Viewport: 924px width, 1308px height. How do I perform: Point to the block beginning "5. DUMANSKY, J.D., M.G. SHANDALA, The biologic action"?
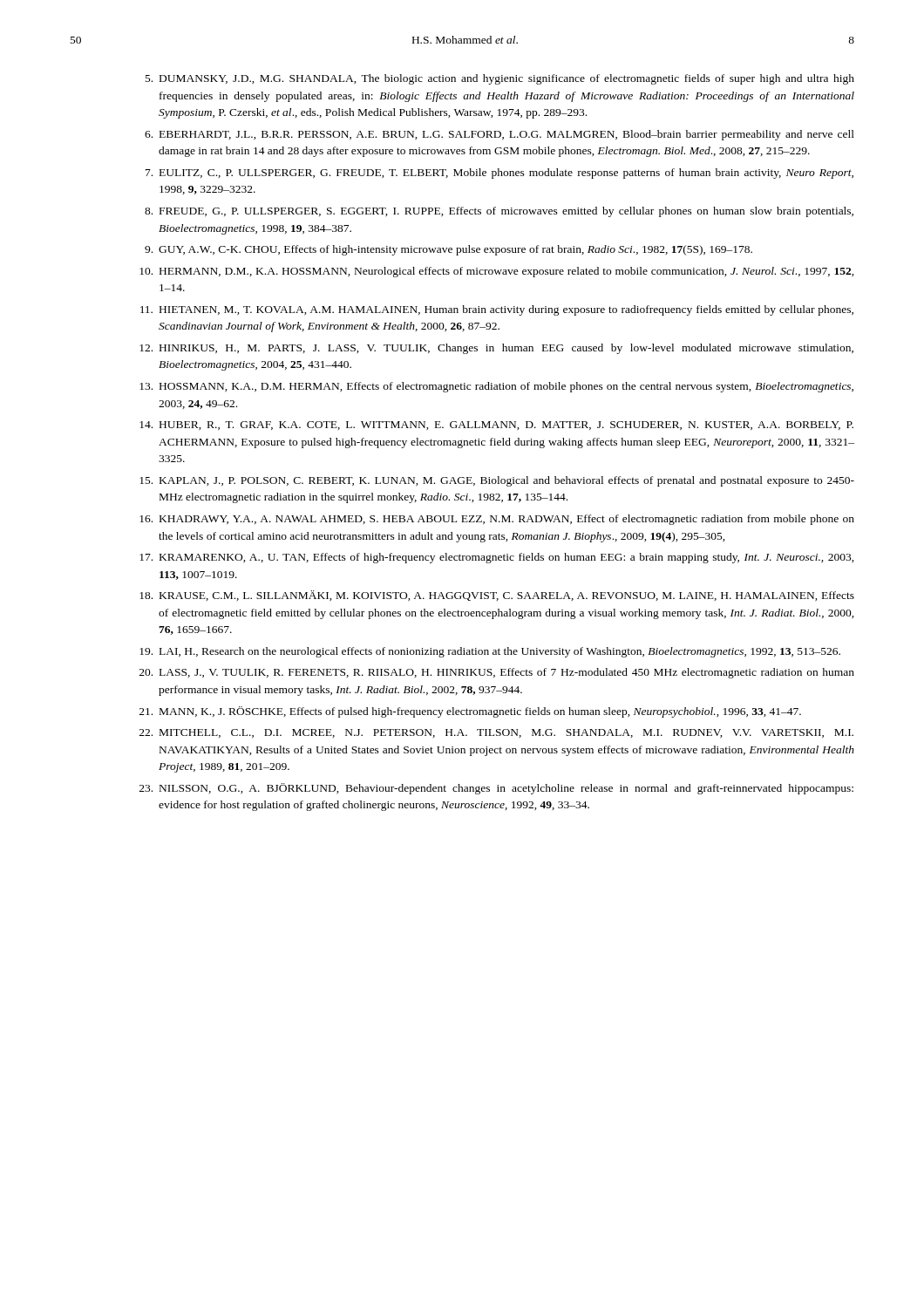(x=492, y=95)
